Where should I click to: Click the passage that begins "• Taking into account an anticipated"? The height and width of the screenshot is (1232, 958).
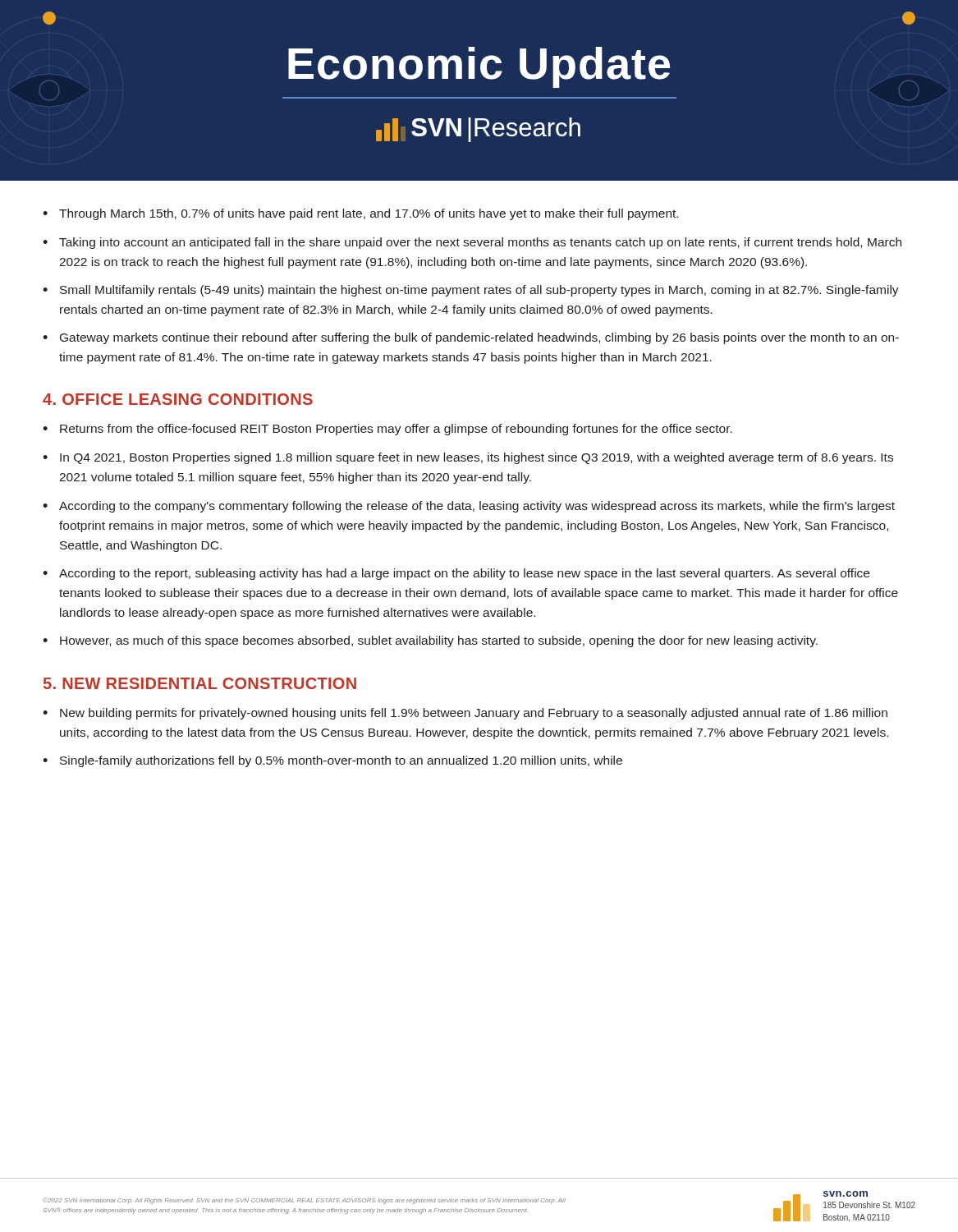pyautogui.click(x=479, y=252)
